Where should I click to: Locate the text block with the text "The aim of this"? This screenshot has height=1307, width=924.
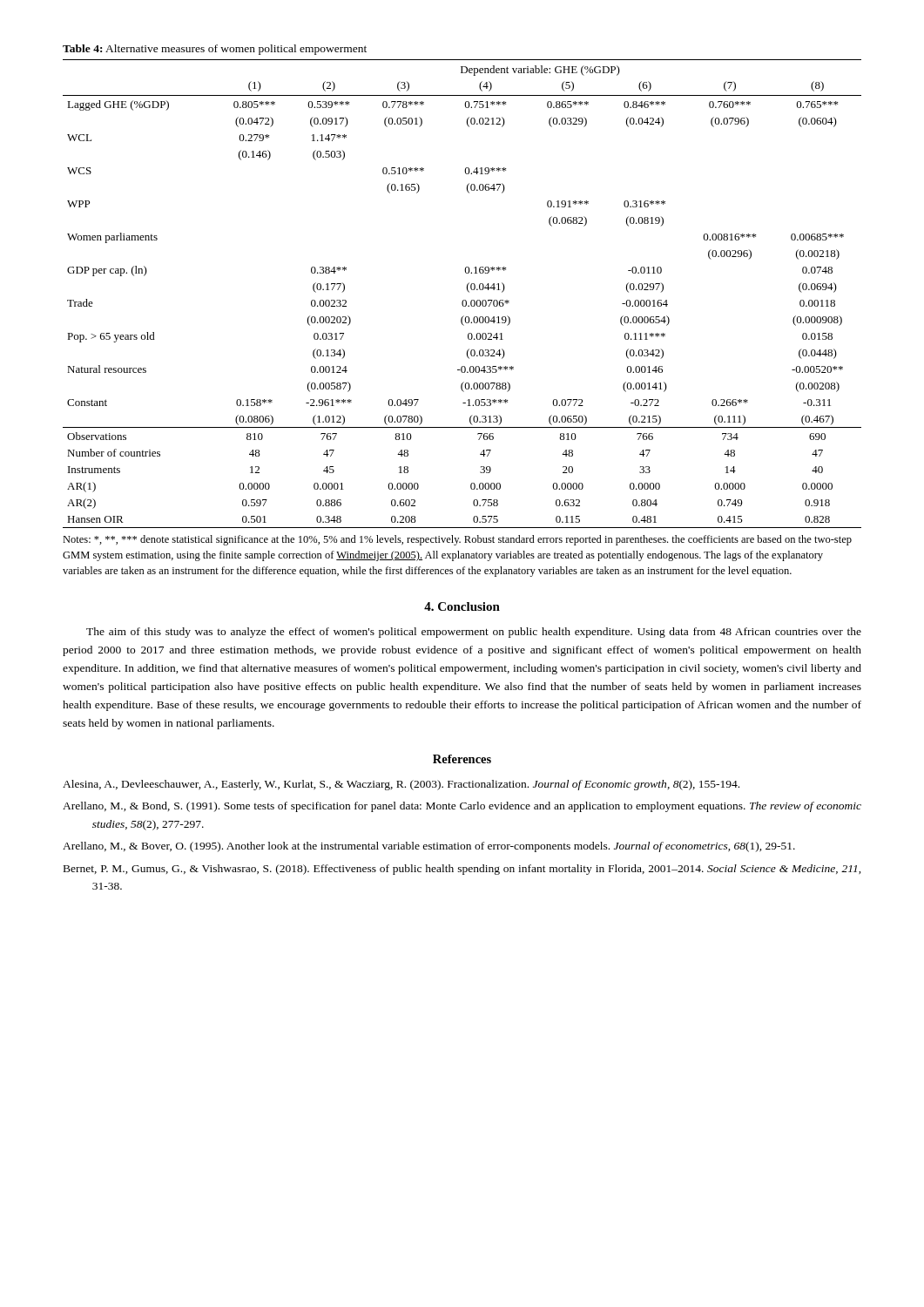click(x=462, y=677)
